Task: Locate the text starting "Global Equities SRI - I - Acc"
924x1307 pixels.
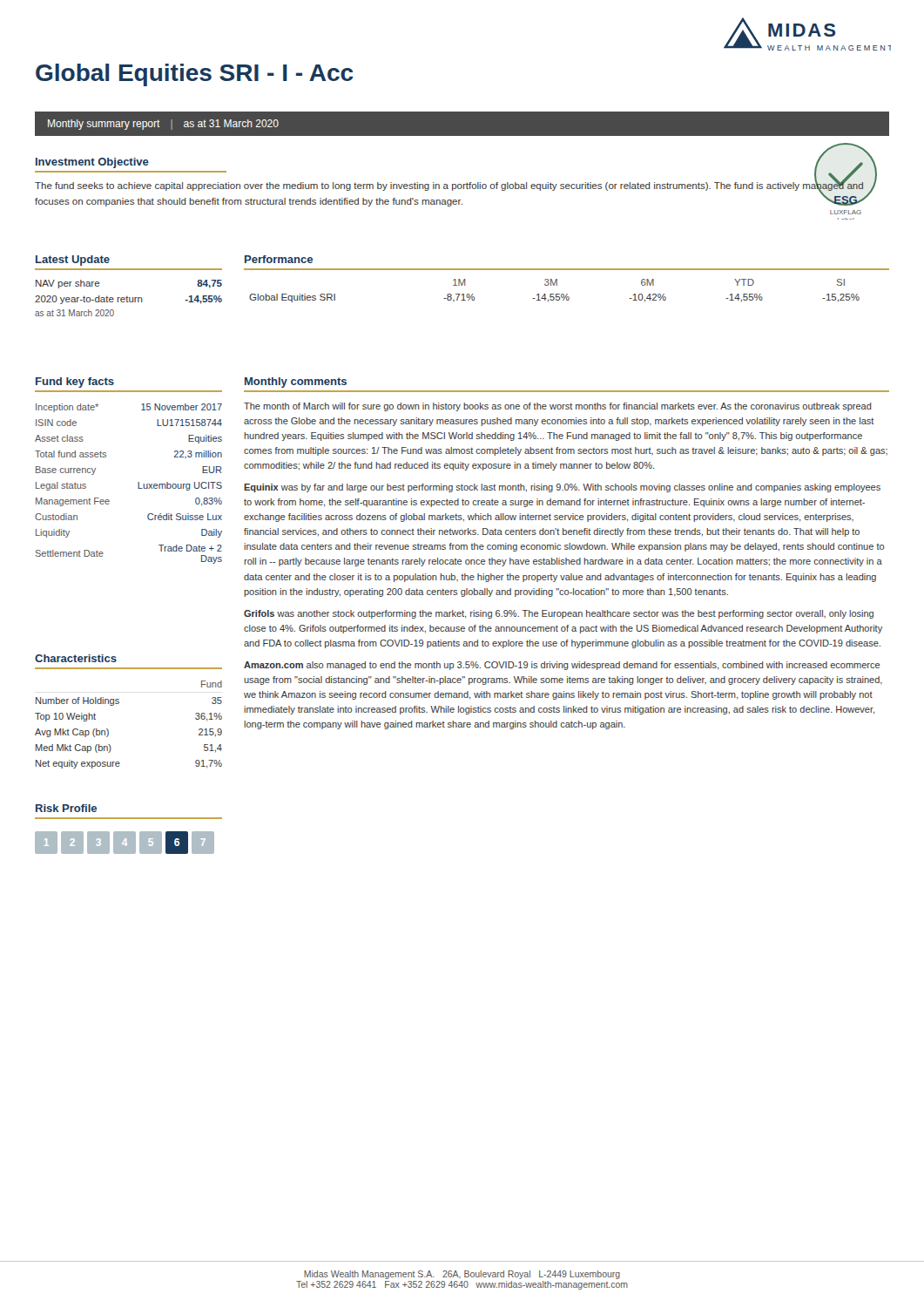Action: 194,73
